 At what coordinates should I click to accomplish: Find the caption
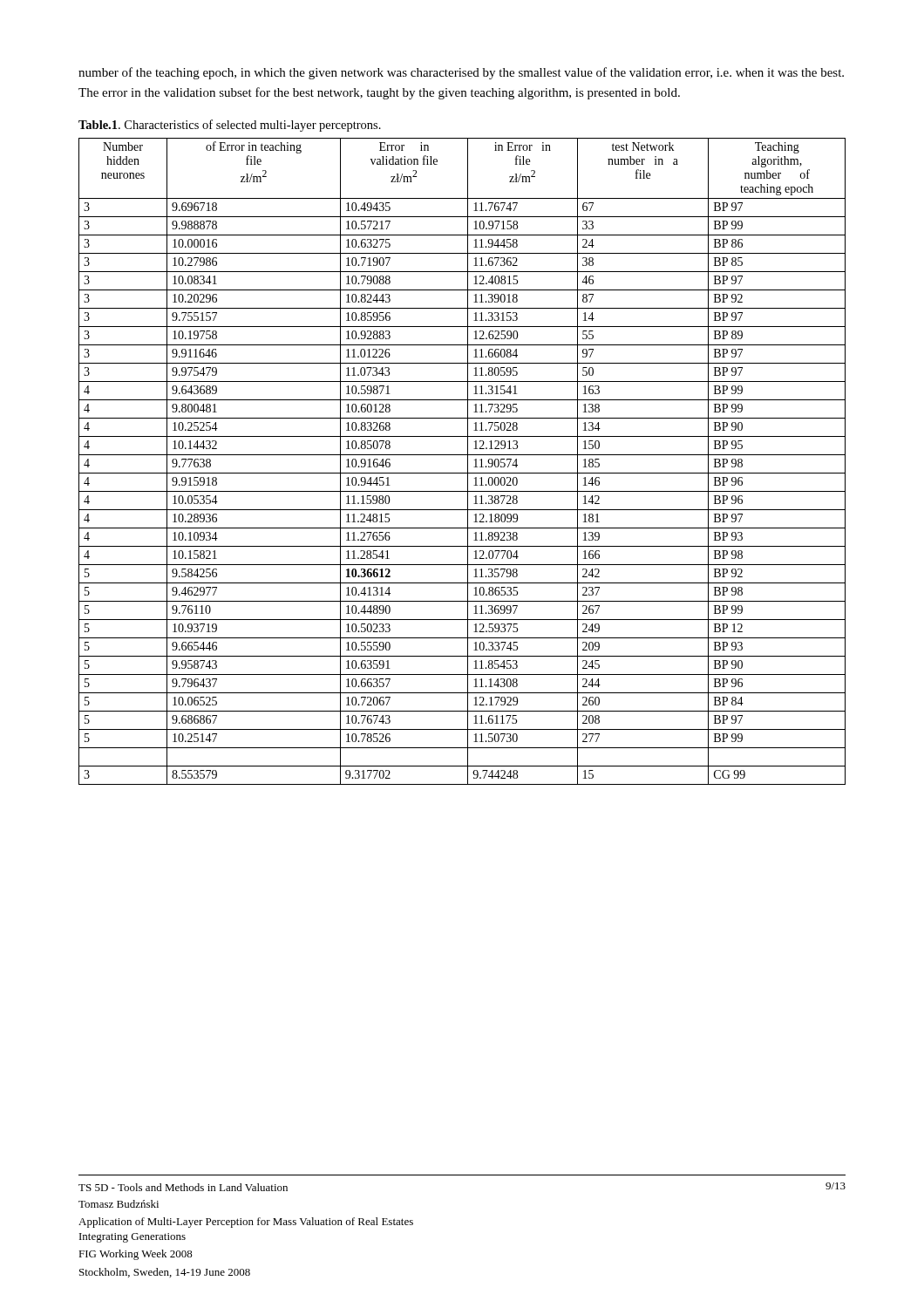pos(230,125)
